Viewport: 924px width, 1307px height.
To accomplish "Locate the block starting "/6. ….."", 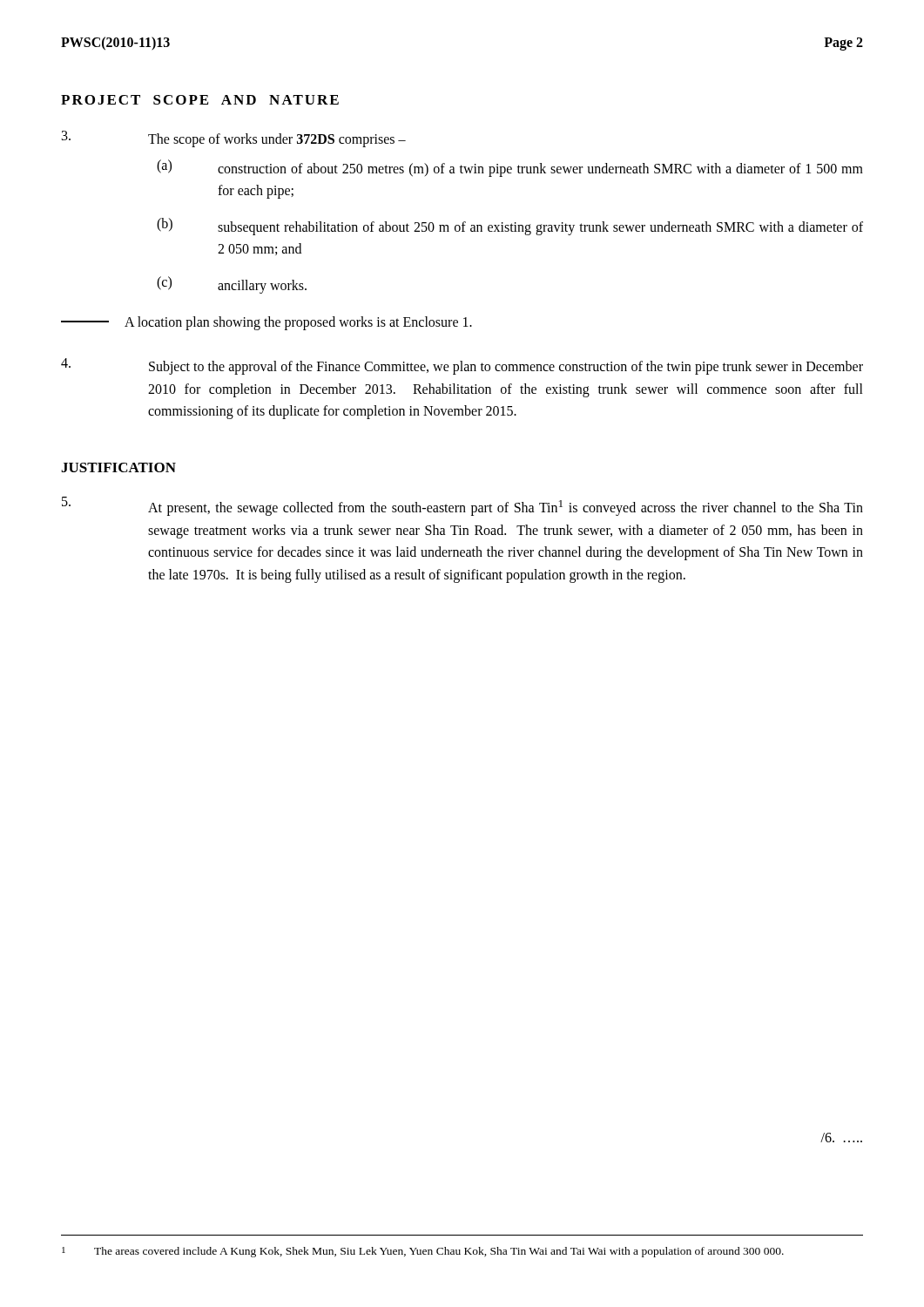I will tap(842, 1138).
